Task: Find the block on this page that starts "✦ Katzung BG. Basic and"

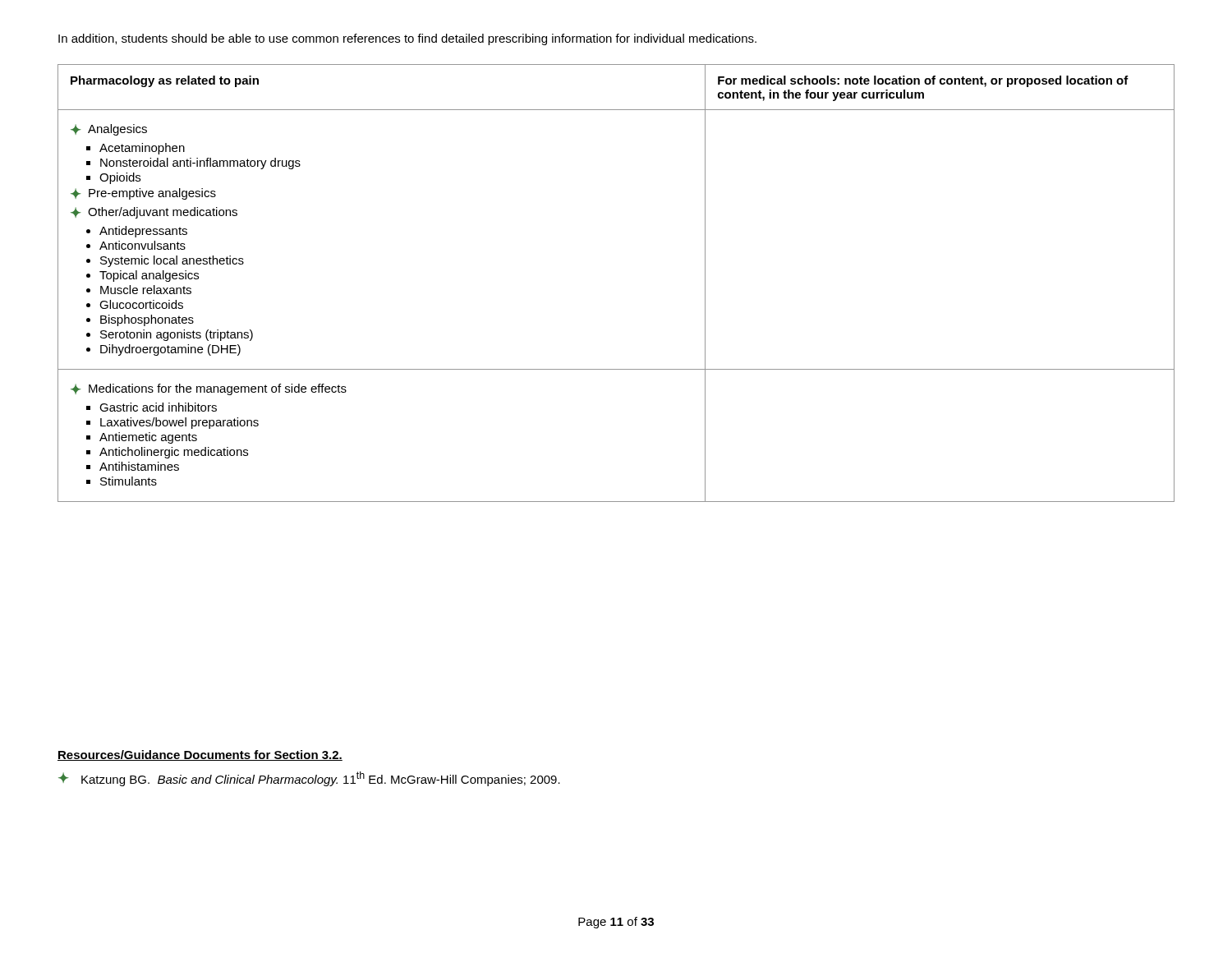Action: [309, 778]
